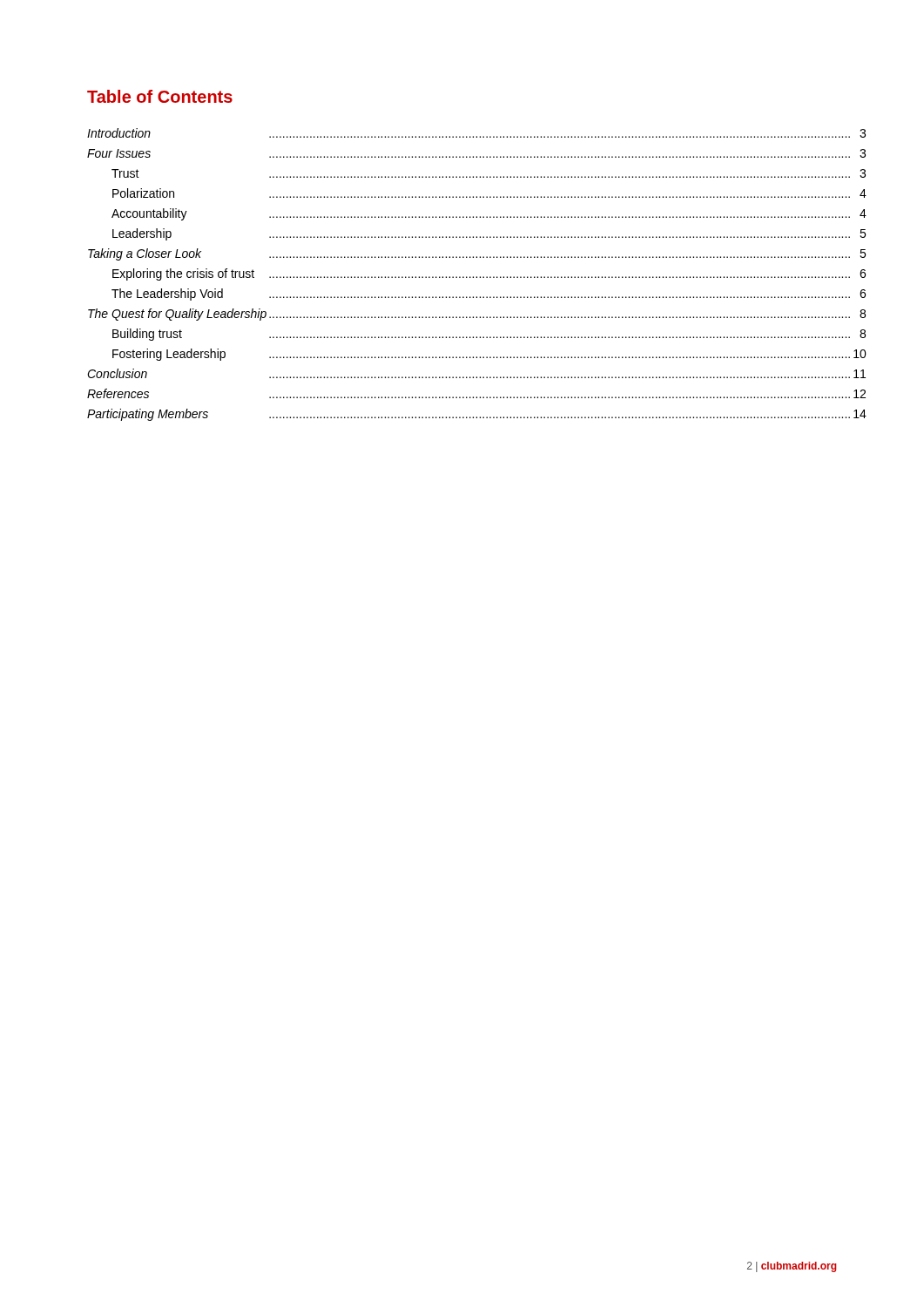The width and height of the screenshot is (924, 1307).
Task: Click on the element starting "Building trust"
Action: (x=477, y=333)
